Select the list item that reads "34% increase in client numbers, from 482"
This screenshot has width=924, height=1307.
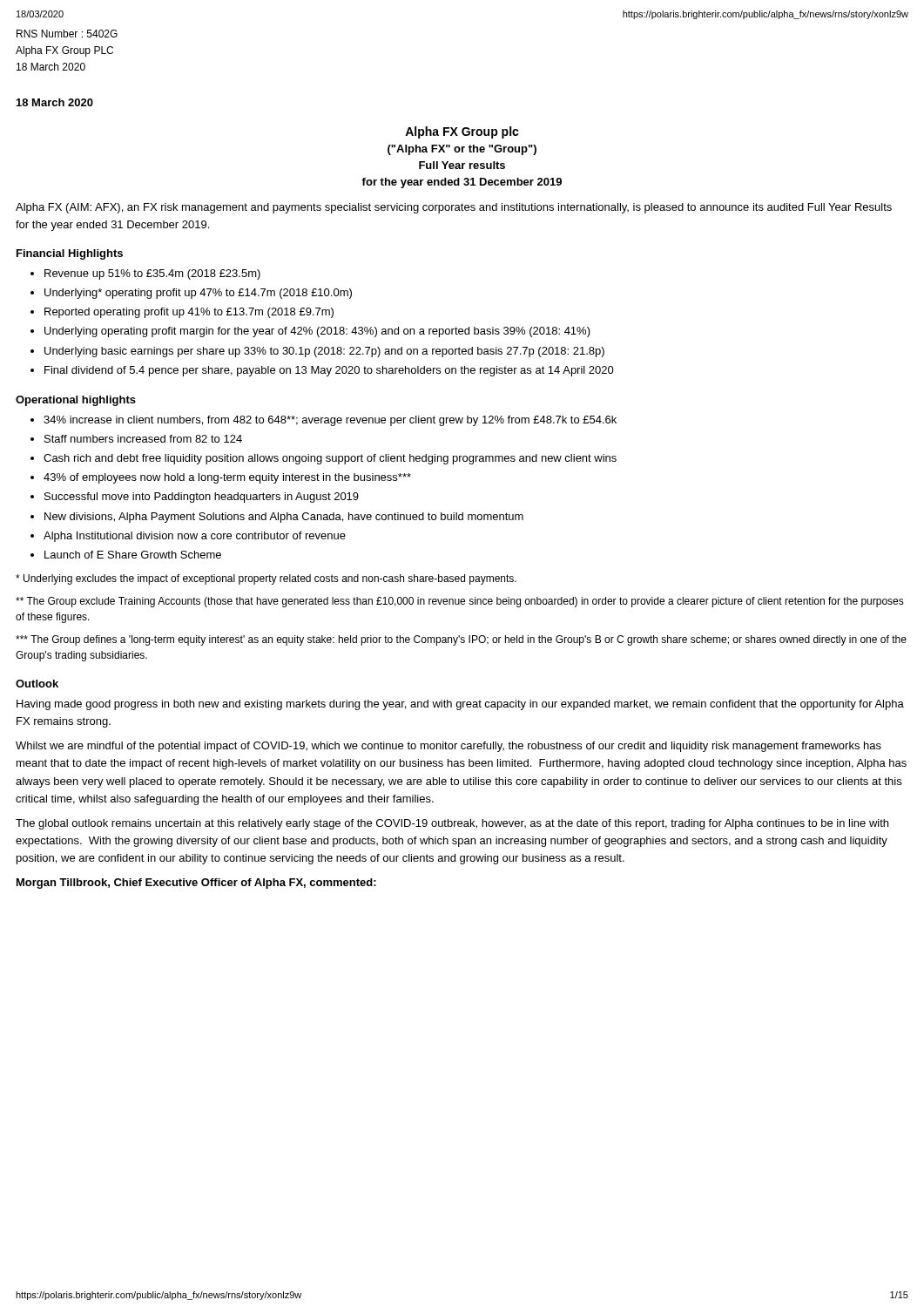coord(330,419)
